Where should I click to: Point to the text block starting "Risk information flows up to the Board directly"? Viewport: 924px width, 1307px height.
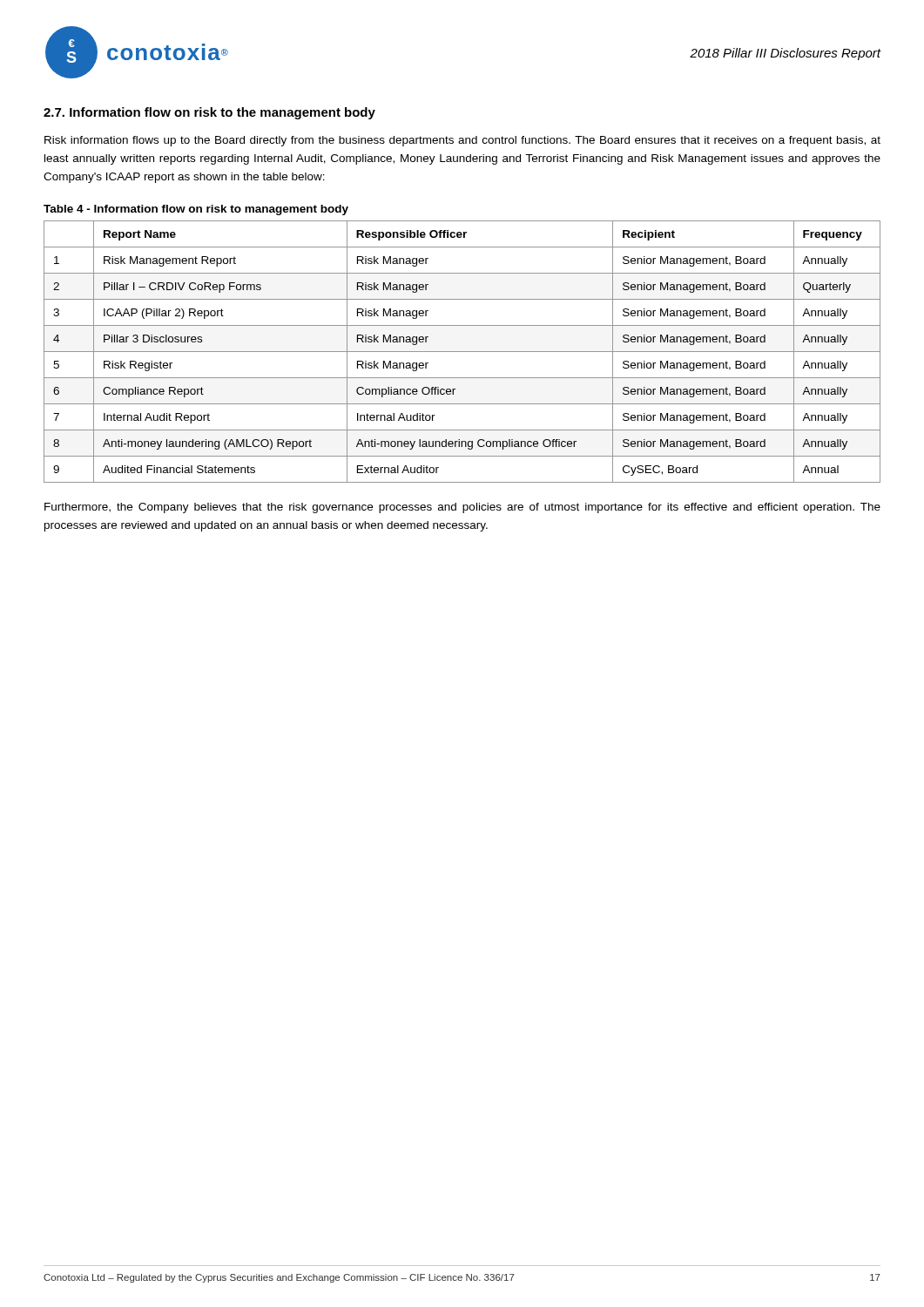[x=462, y=158]
